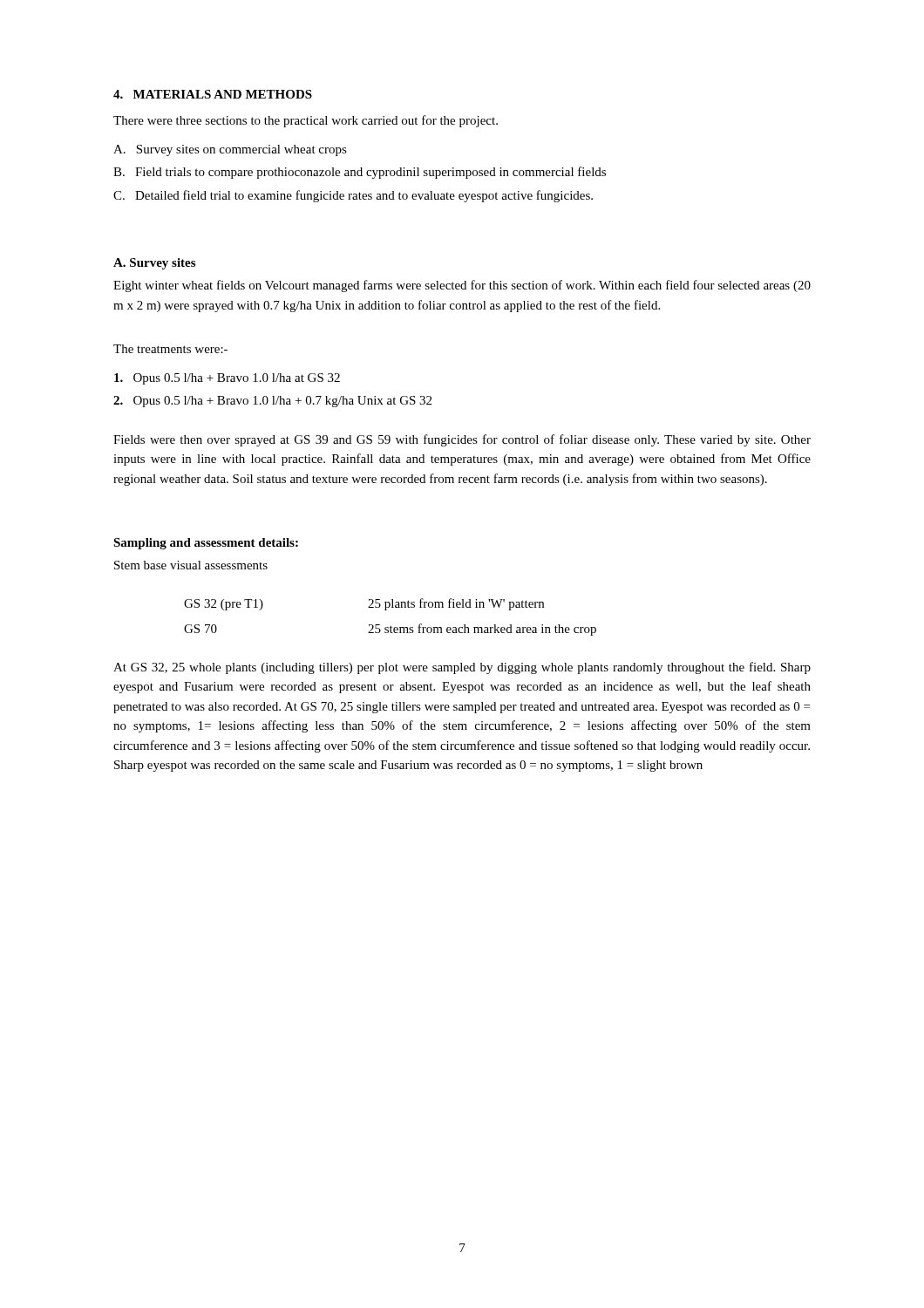Select the table that reads "GS 32 (pre"

462,616
